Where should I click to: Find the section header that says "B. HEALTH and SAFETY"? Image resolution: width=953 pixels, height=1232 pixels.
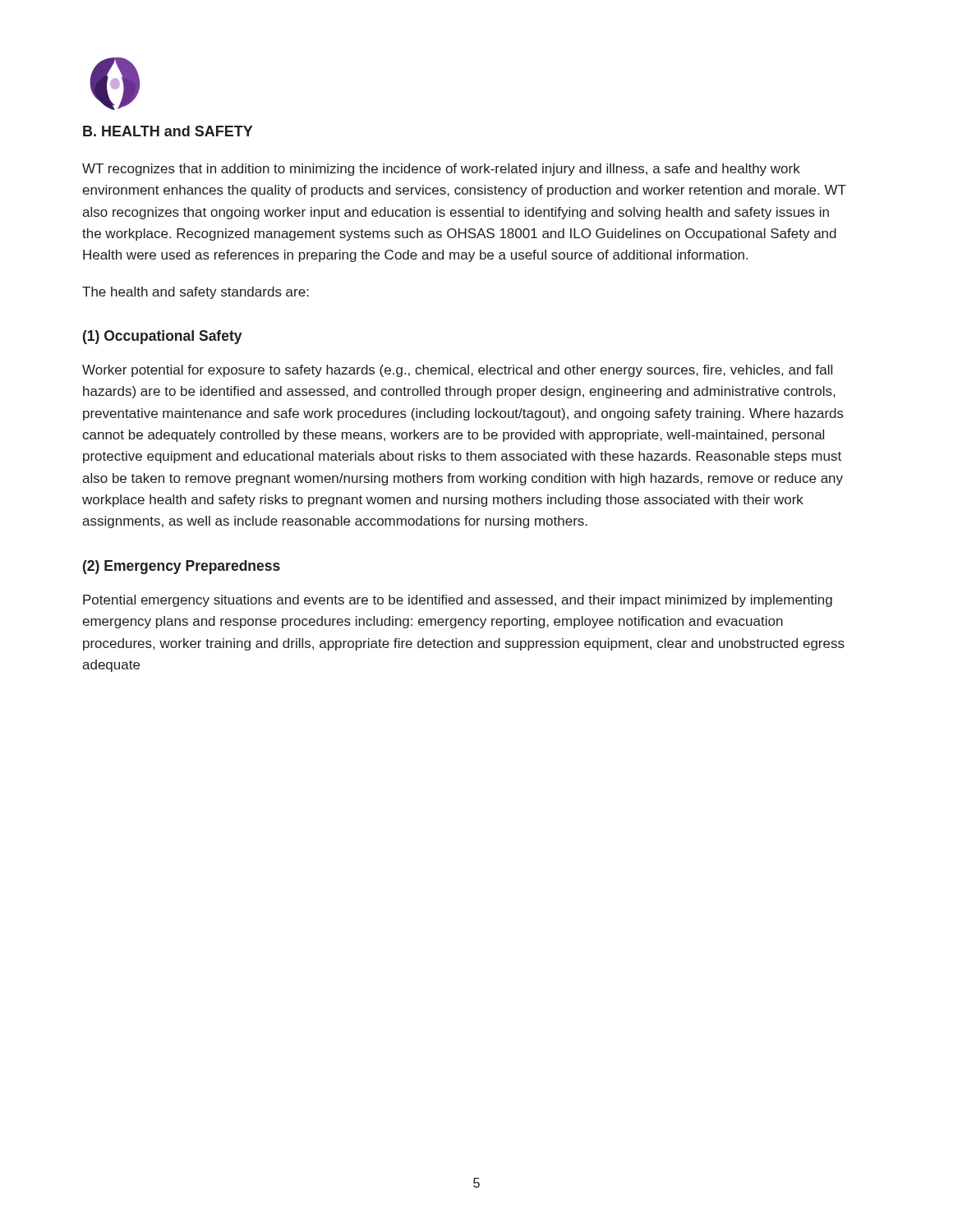click(167, 131)
